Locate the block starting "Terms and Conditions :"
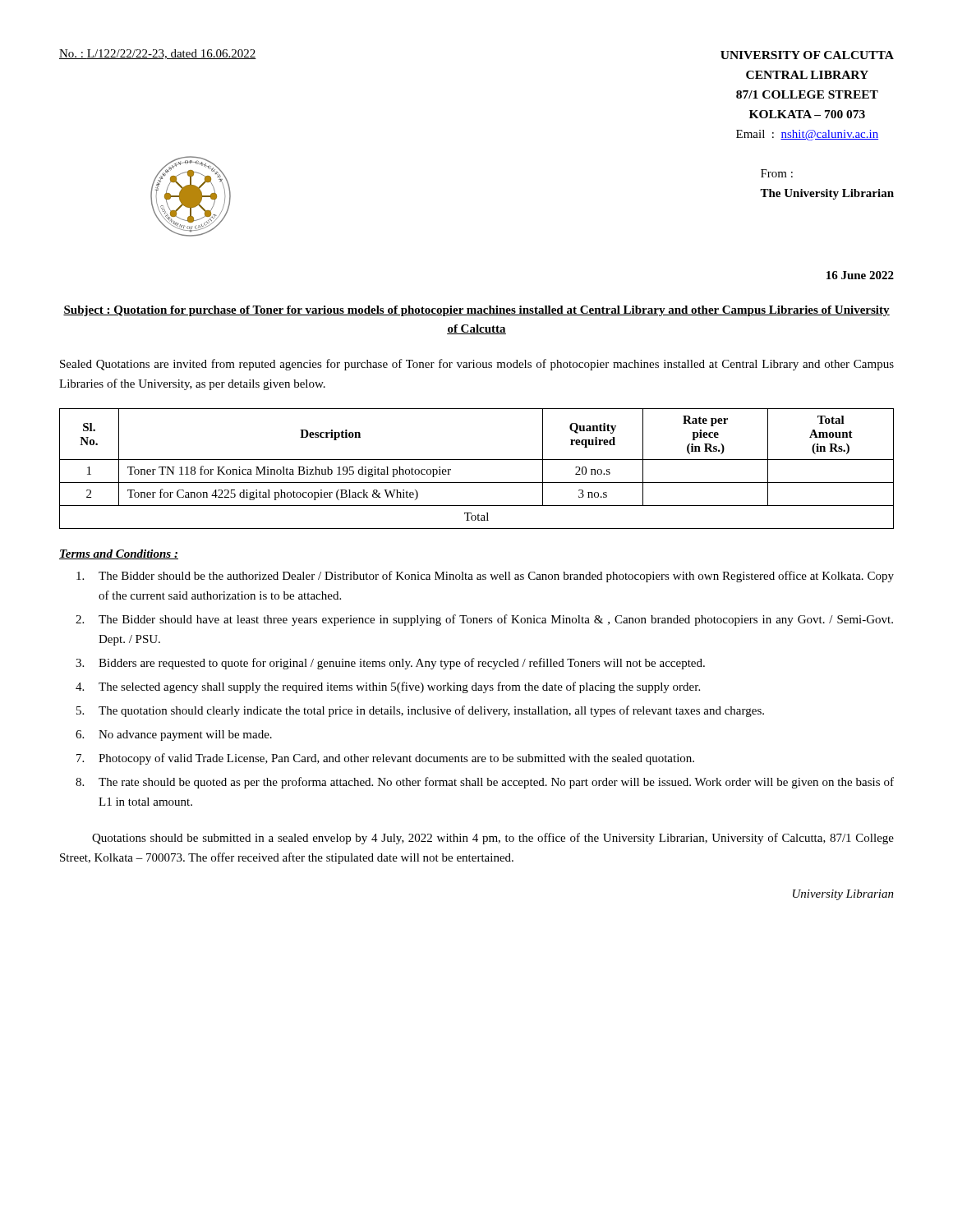The width and height of the screenshot is (953, 1232). [119, 554]
